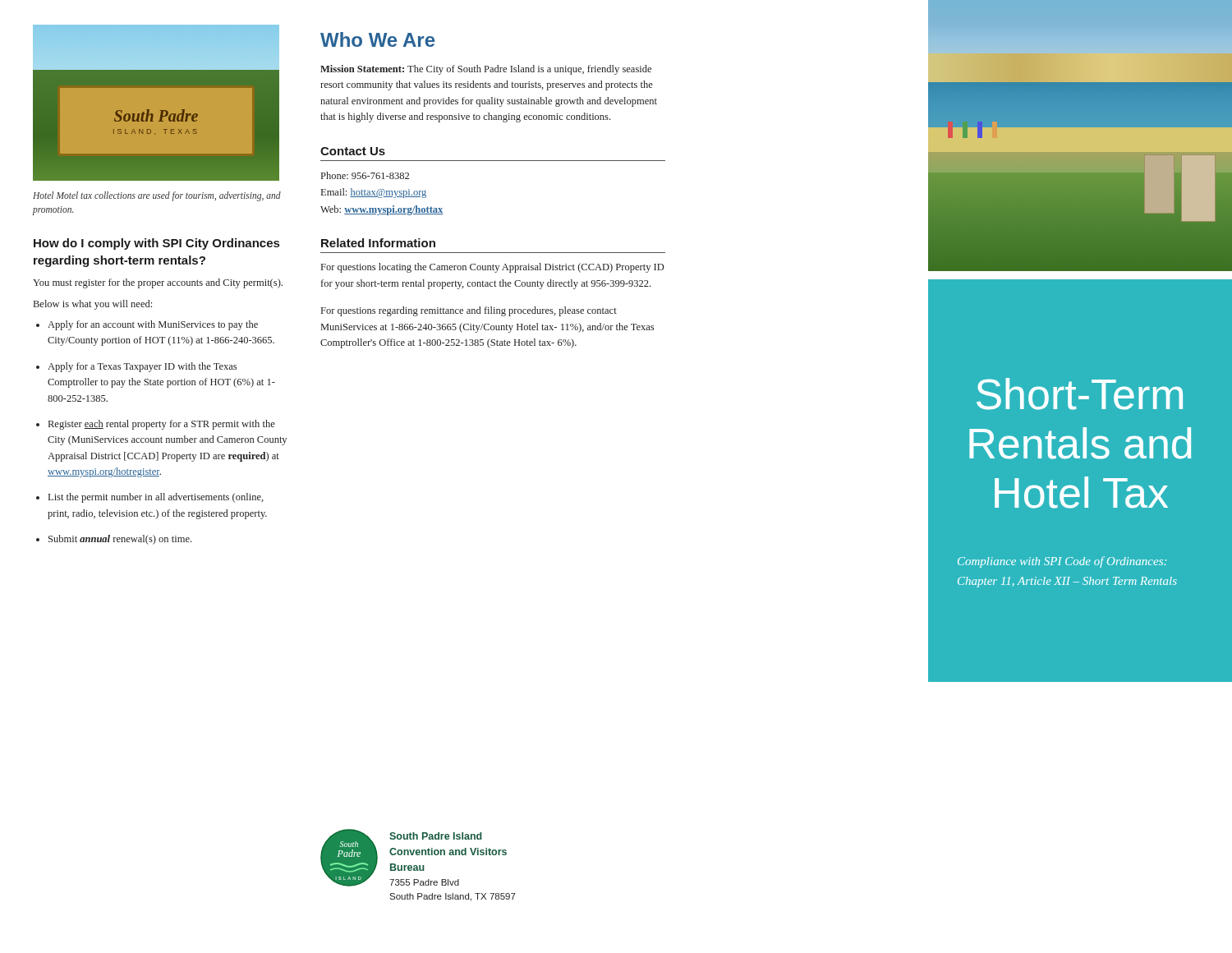Select the region starting "Mission Statement: The City"
This screenshot has width=1232, height=953.
point(489,93)
